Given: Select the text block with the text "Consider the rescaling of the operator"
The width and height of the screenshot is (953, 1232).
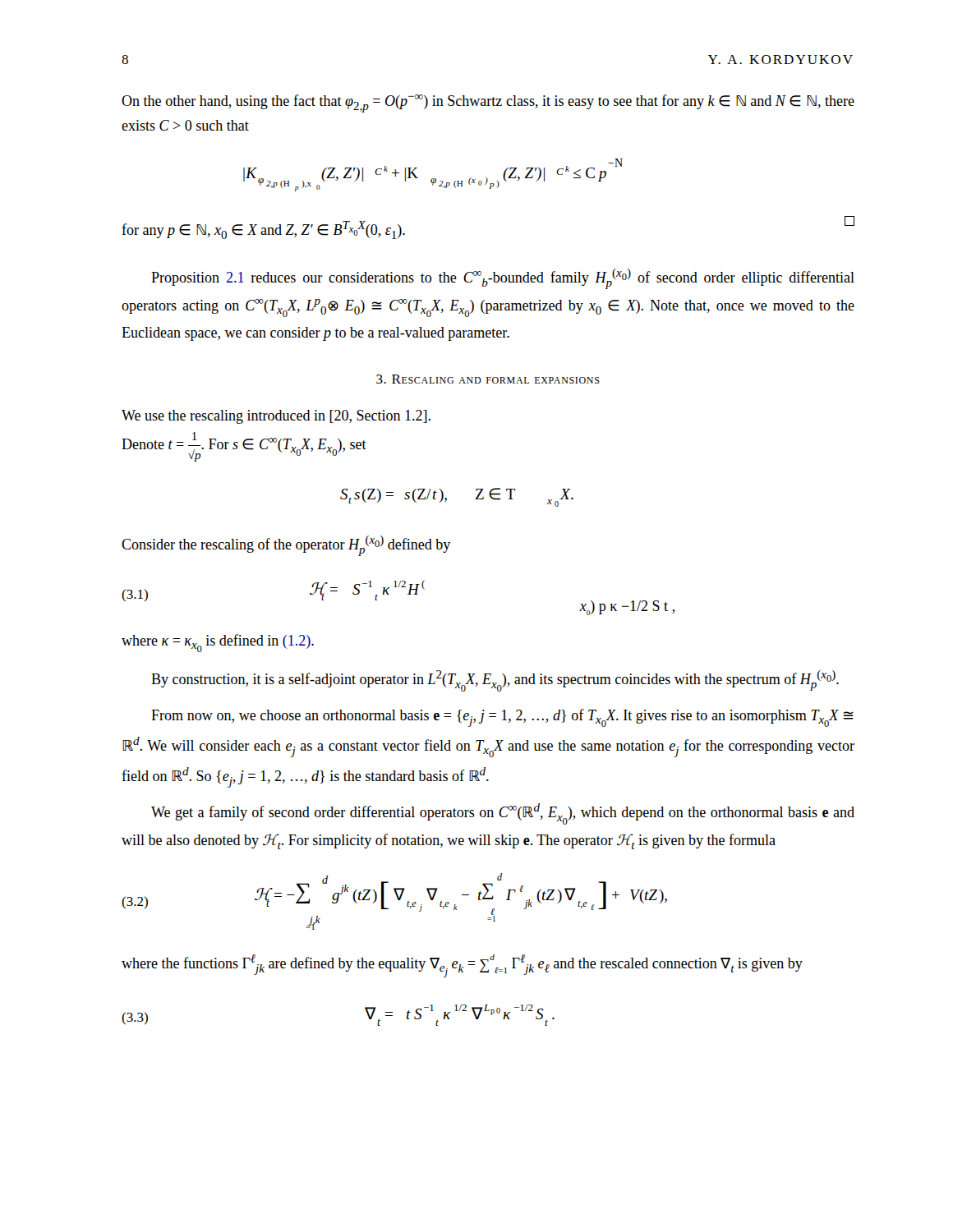Looking at the screenshot, I should 286,544.
